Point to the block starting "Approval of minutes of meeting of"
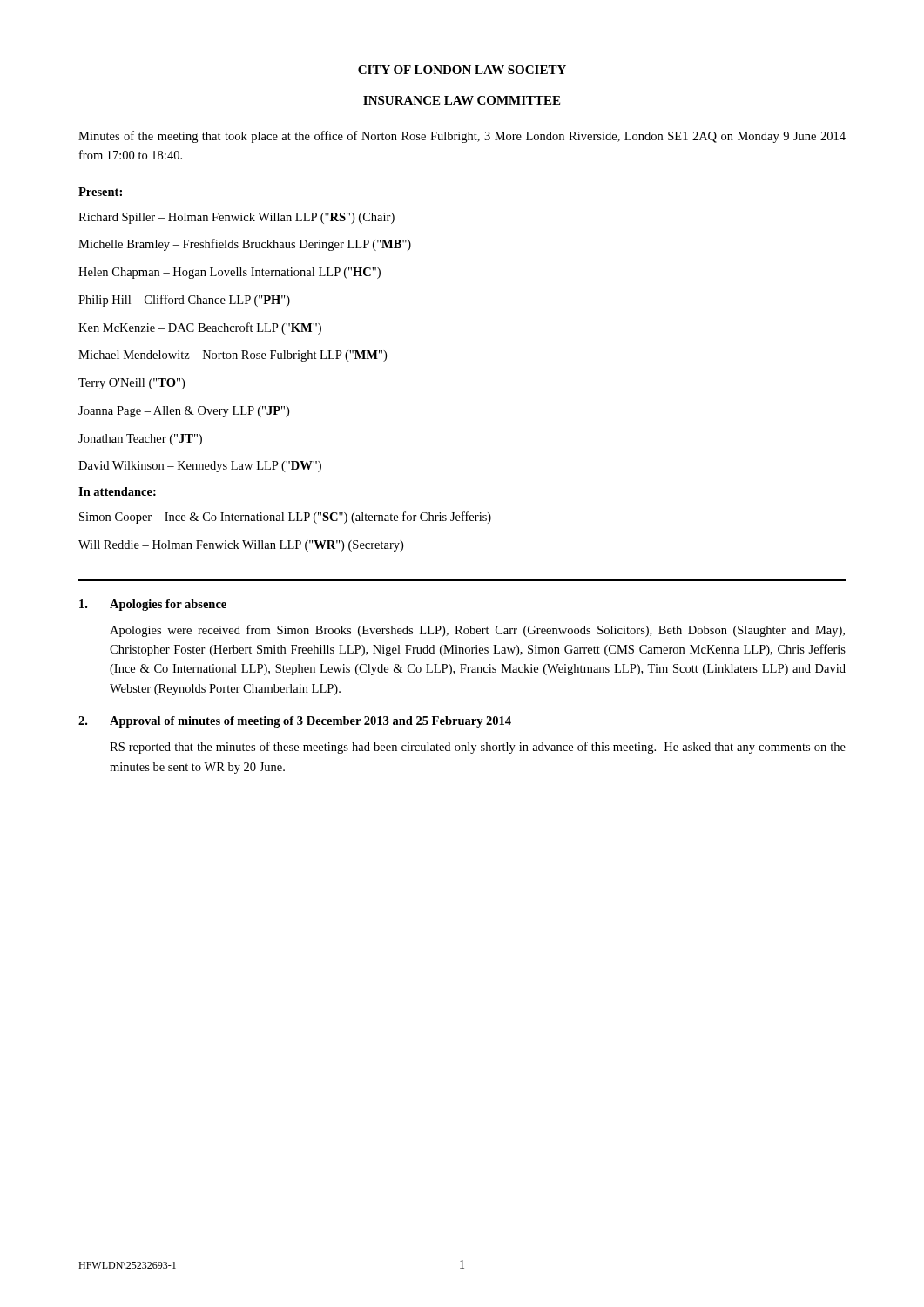The image size is (924, 1307). (311, 721)
